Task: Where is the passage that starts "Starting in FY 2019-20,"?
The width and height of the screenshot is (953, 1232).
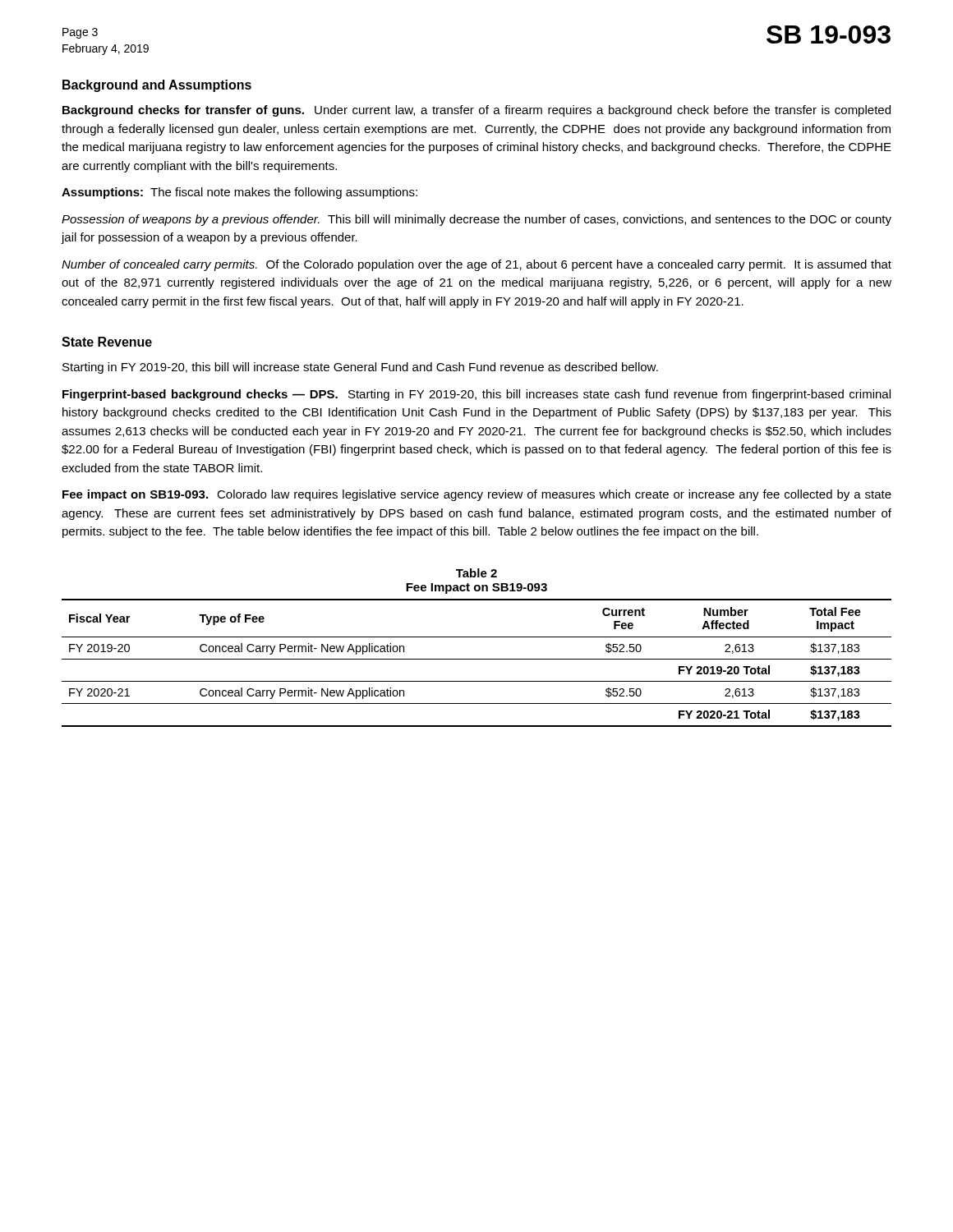Action: pos(360,367)
